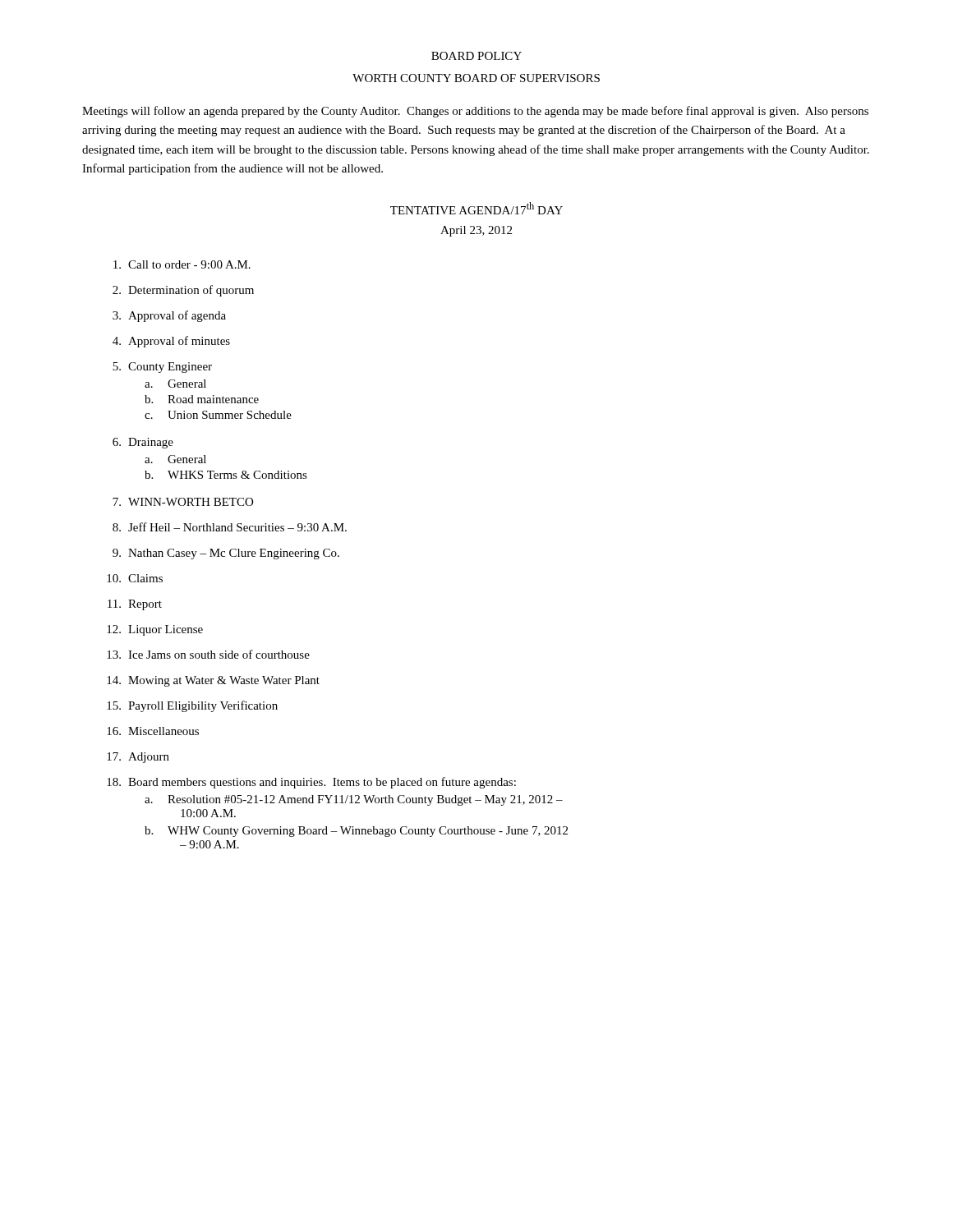Click on the text block containing "Meetings will follow an agenda prepared by the"
Image resolution: width=953 pixels, height=1232 pixels.
[476, 140]
